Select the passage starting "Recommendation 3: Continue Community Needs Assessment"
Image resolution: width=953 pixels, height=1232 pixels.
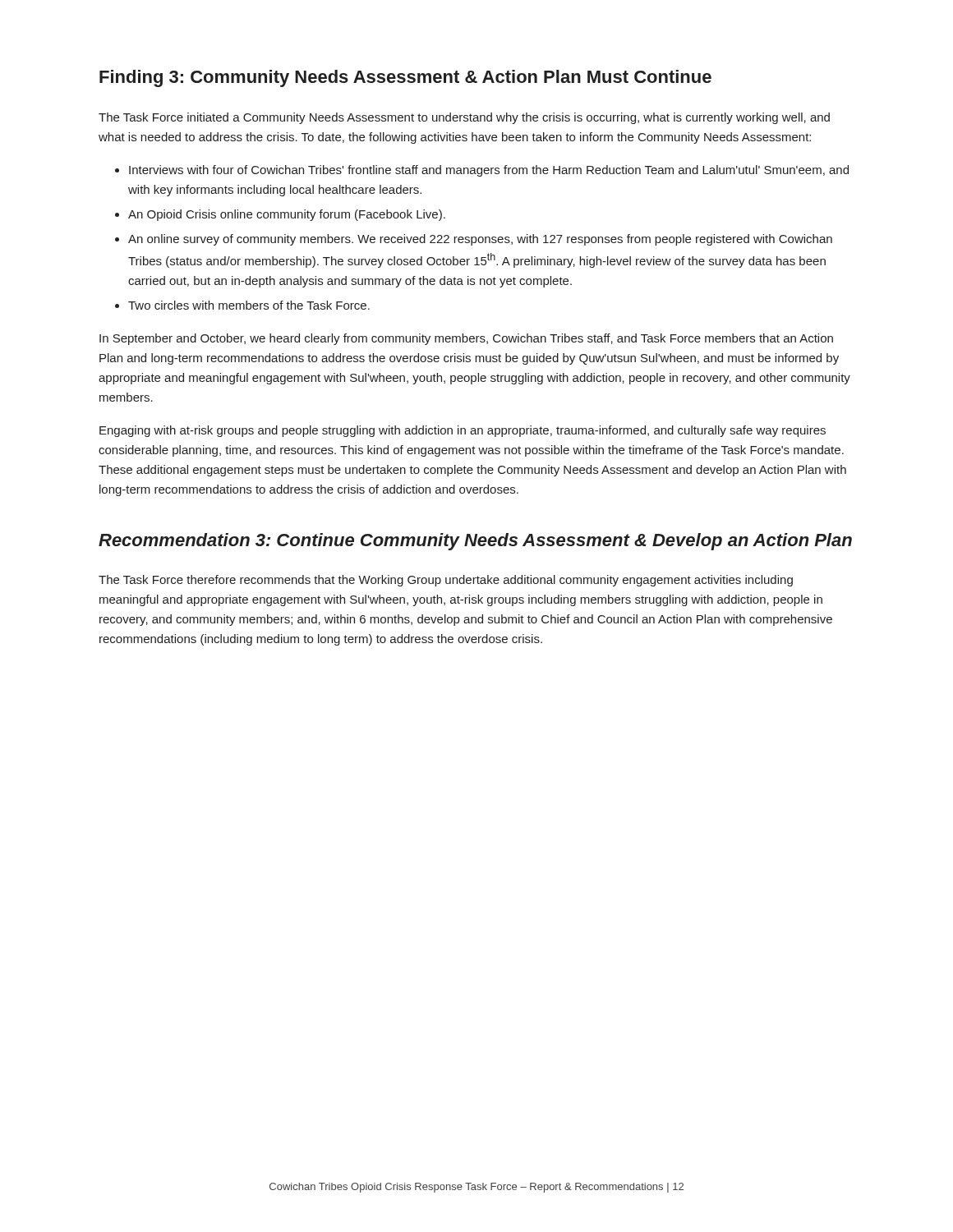(476, 540)
